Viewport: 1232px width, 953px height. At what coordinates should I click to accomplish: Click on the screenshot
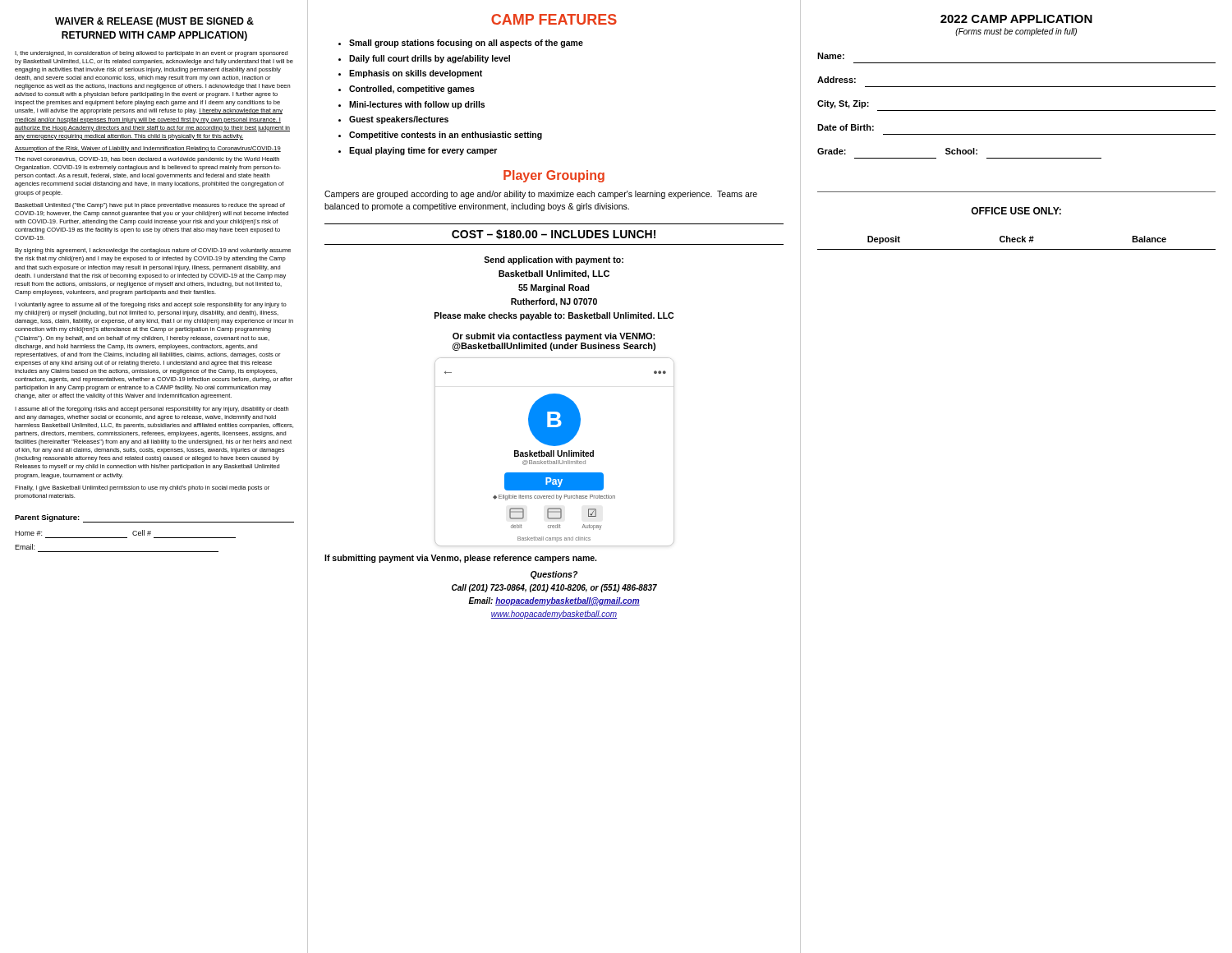click(x=554, y=452)
